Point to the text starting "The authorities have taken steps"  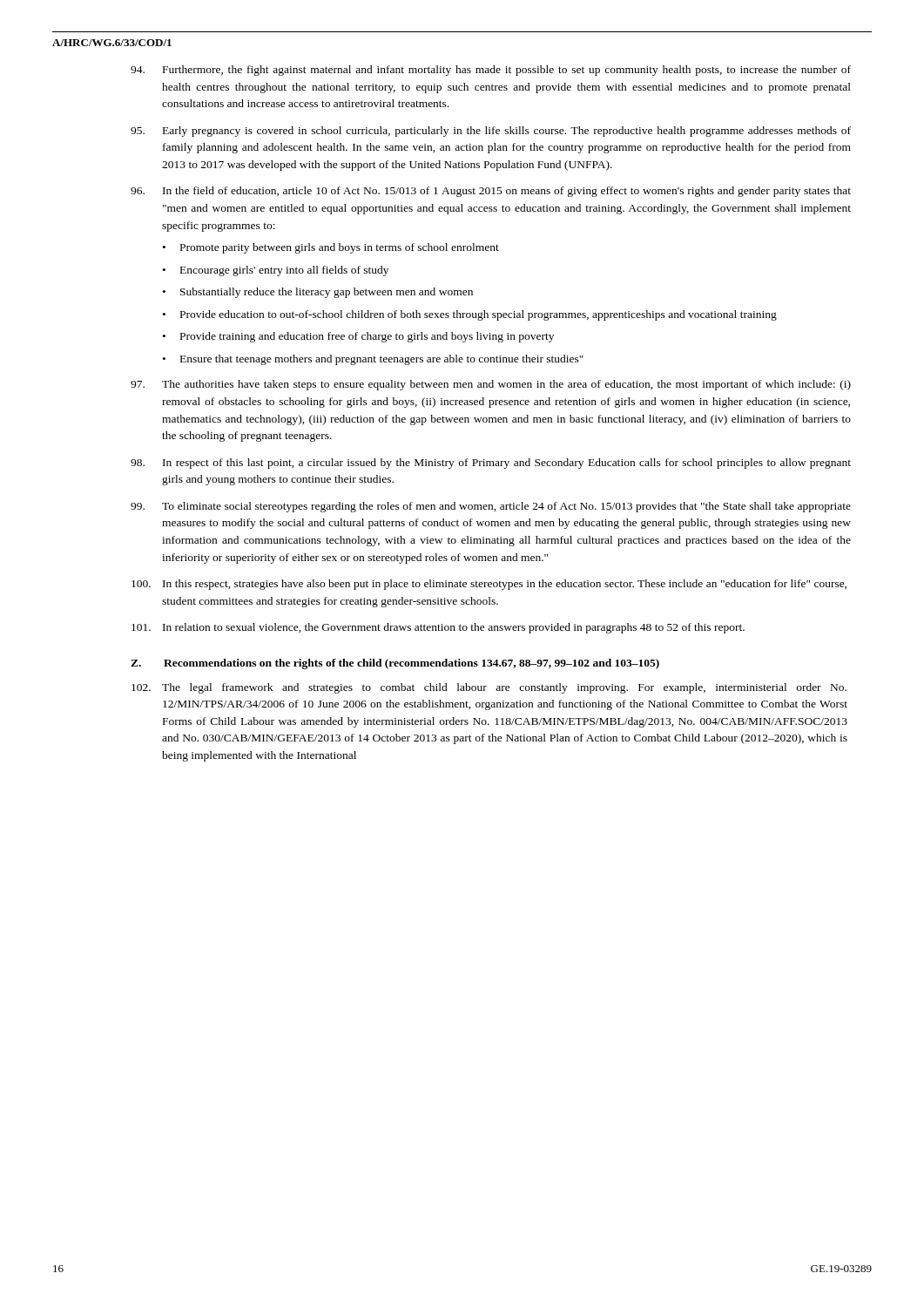click(x=492, y=410)
